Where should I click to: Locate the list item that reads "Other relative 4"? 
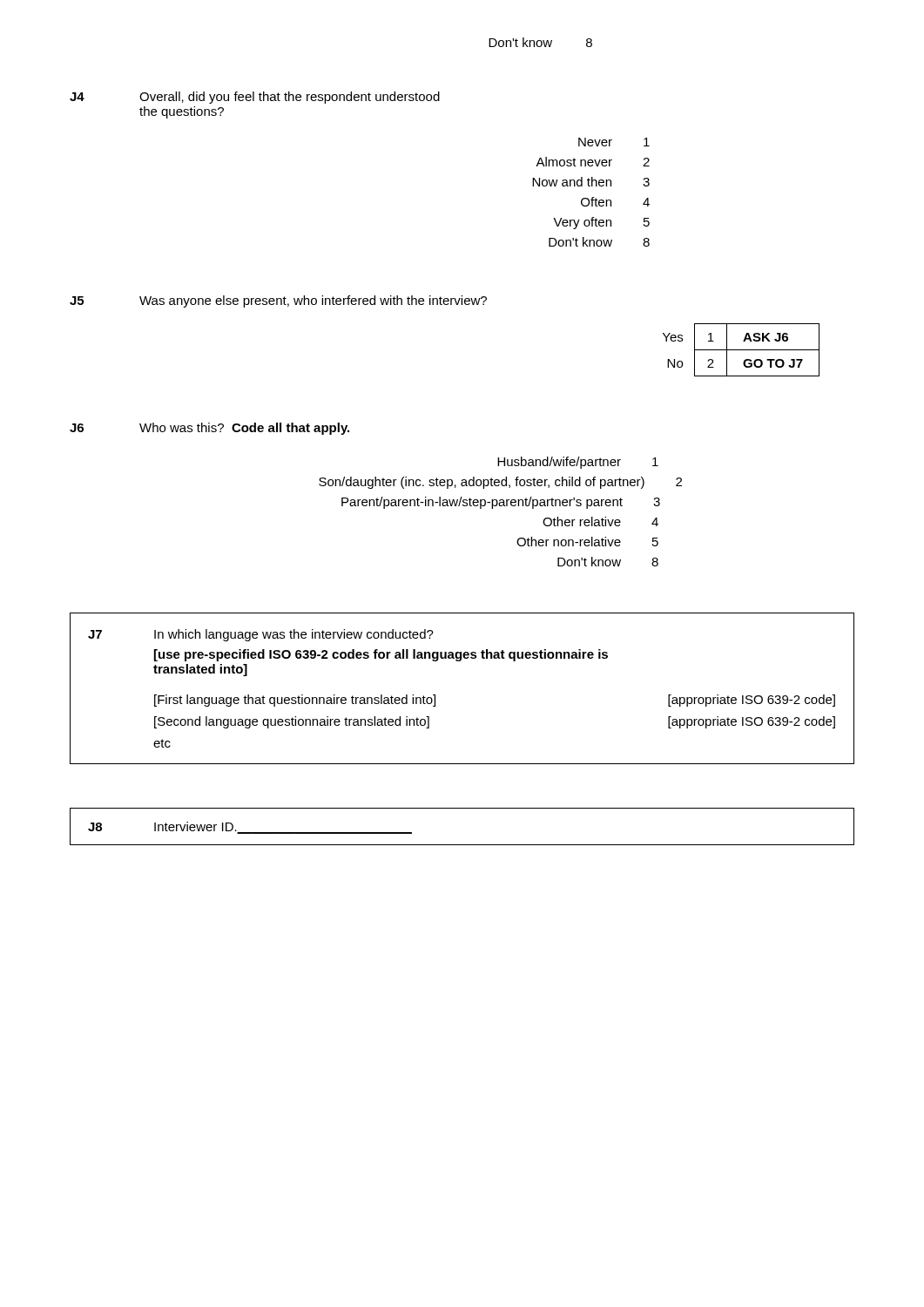point(600,521)
